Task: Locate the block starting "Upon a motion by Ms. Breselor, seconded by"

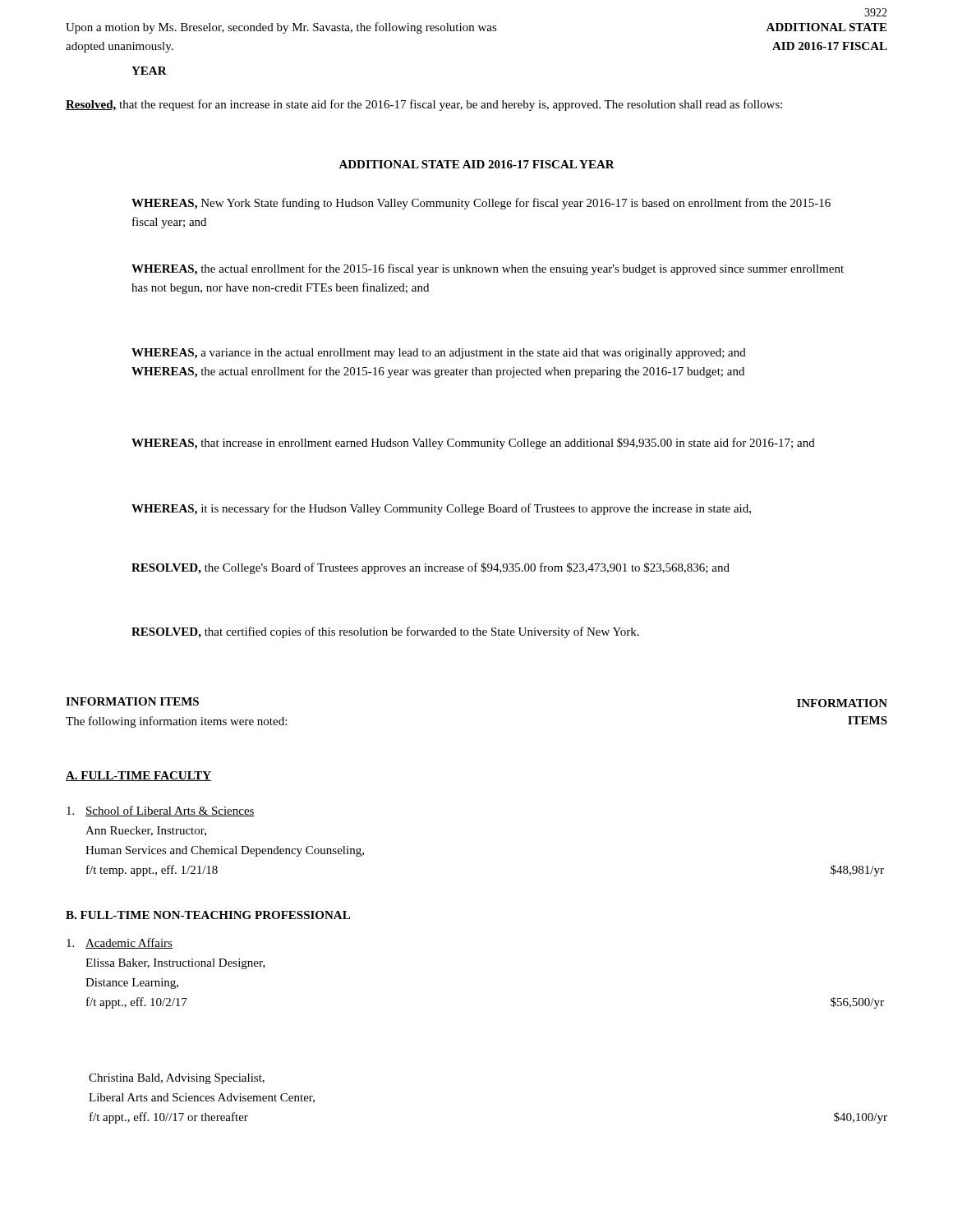Action: click(x=281, y=37)
